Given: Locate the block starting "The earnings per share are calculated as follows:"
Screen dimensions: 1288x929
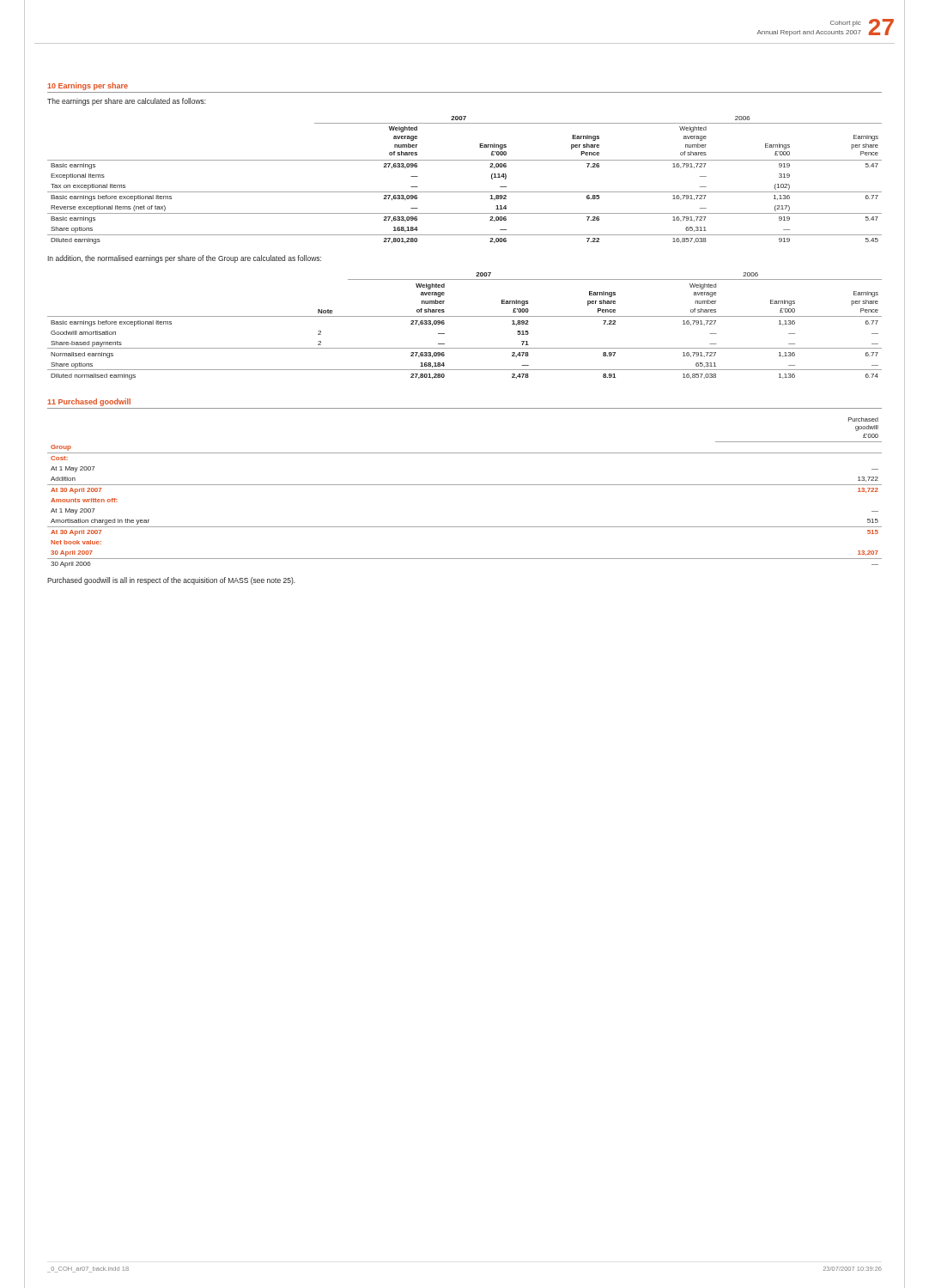Looking at the screenshot, I should [x=127, y=101].
